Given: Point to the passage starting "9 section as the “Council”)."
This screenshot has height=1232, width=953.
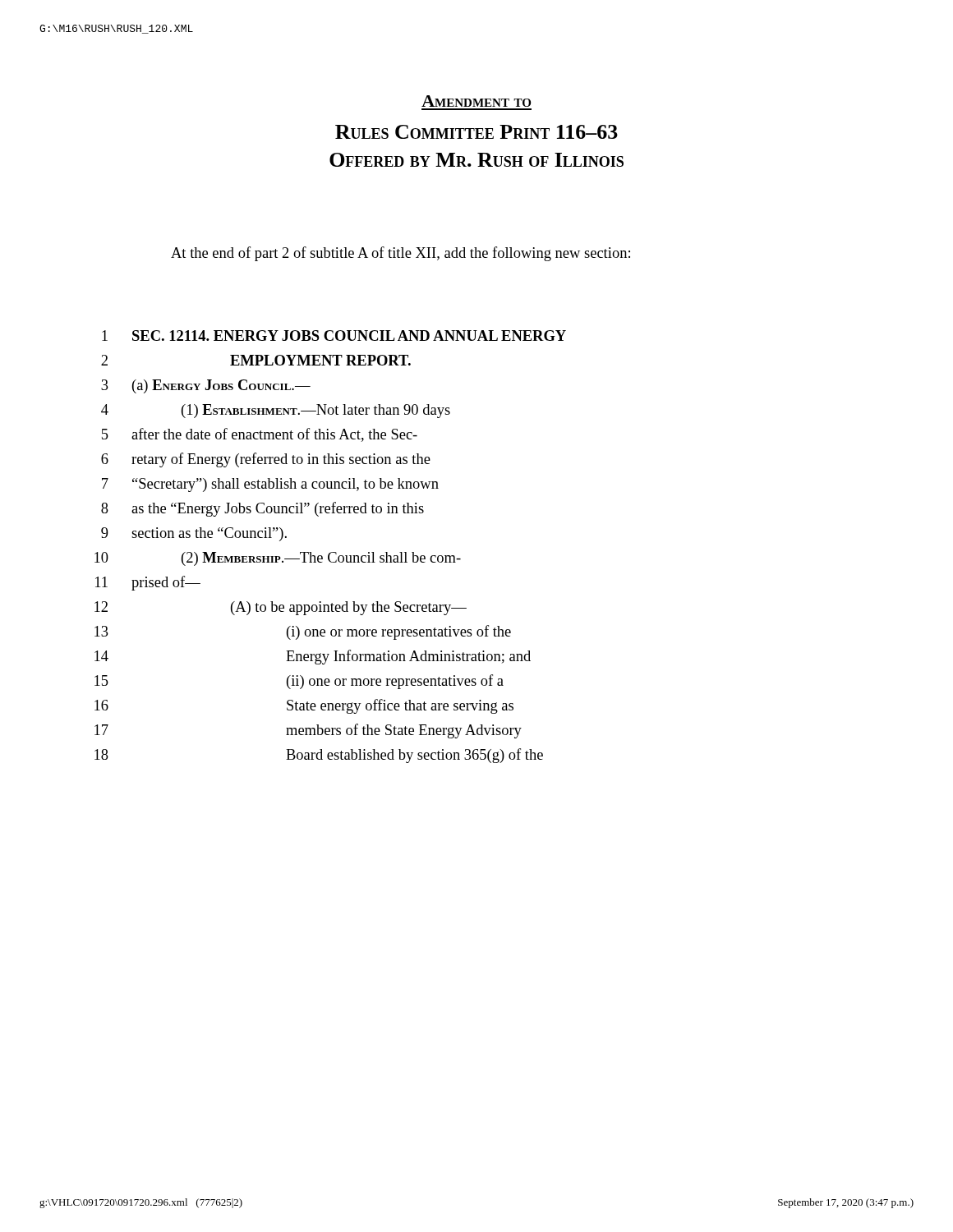Looking at the screenshot, I should (x=194, y=534).
